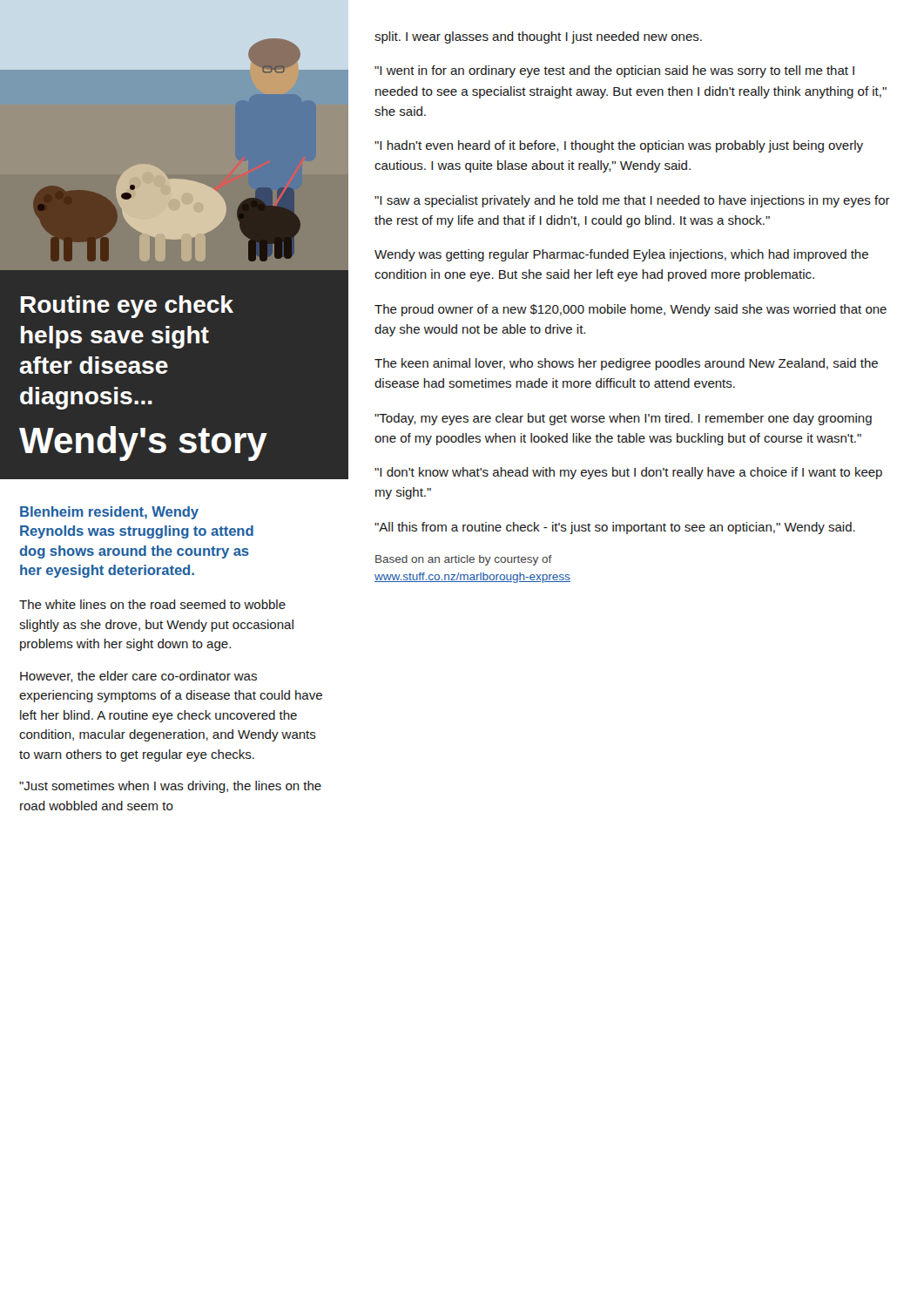Image resolution: width=924 pixels, height=1307 pixels.
Task: Click the section header that begins "Blenheim resident, WendyReynolds"
Action: point(137,541)
